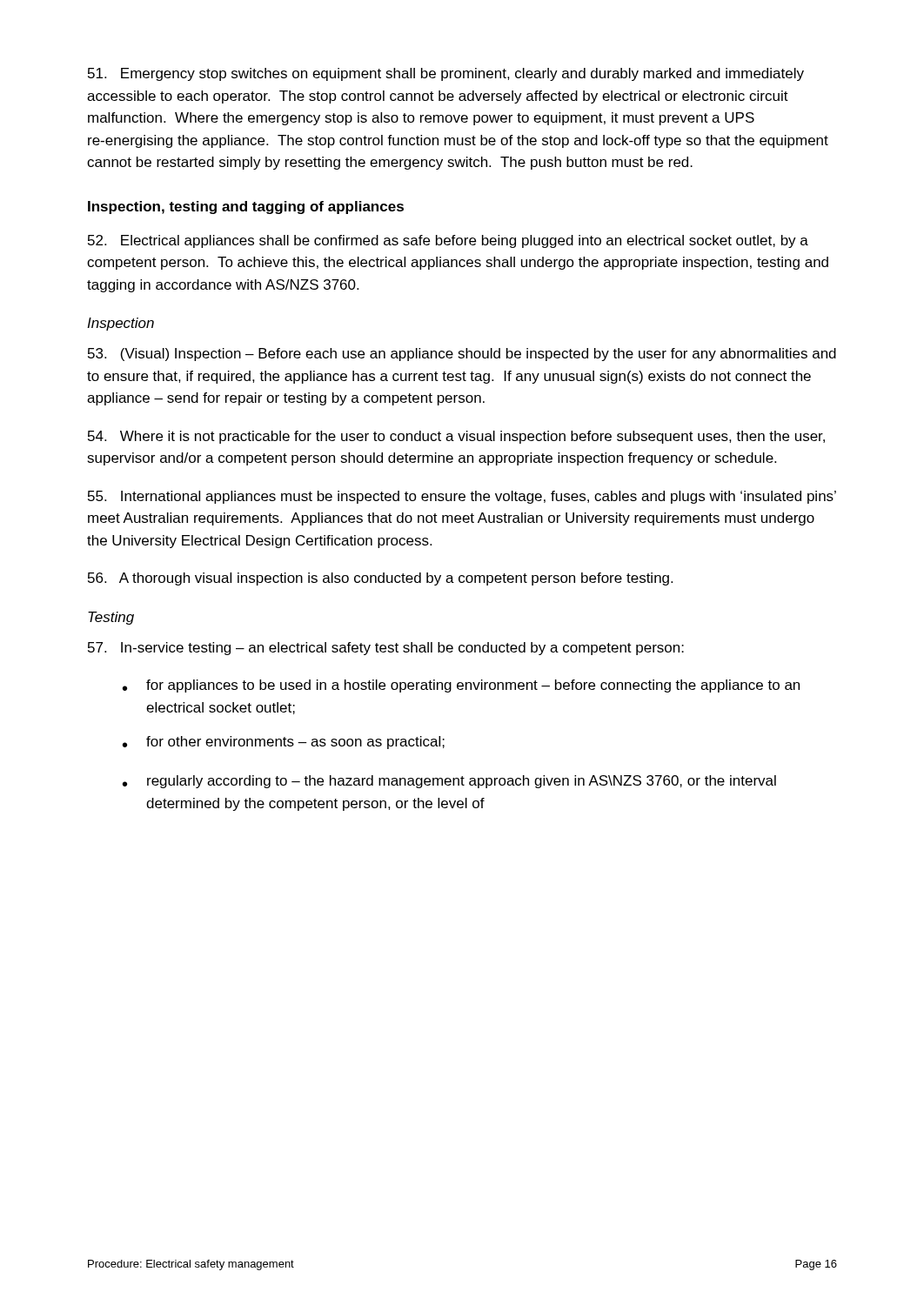Click the passage that begins "• for other environments –"
Image resolution: width=924 pixels, height=1305 pixels.
tap(284, 743)
